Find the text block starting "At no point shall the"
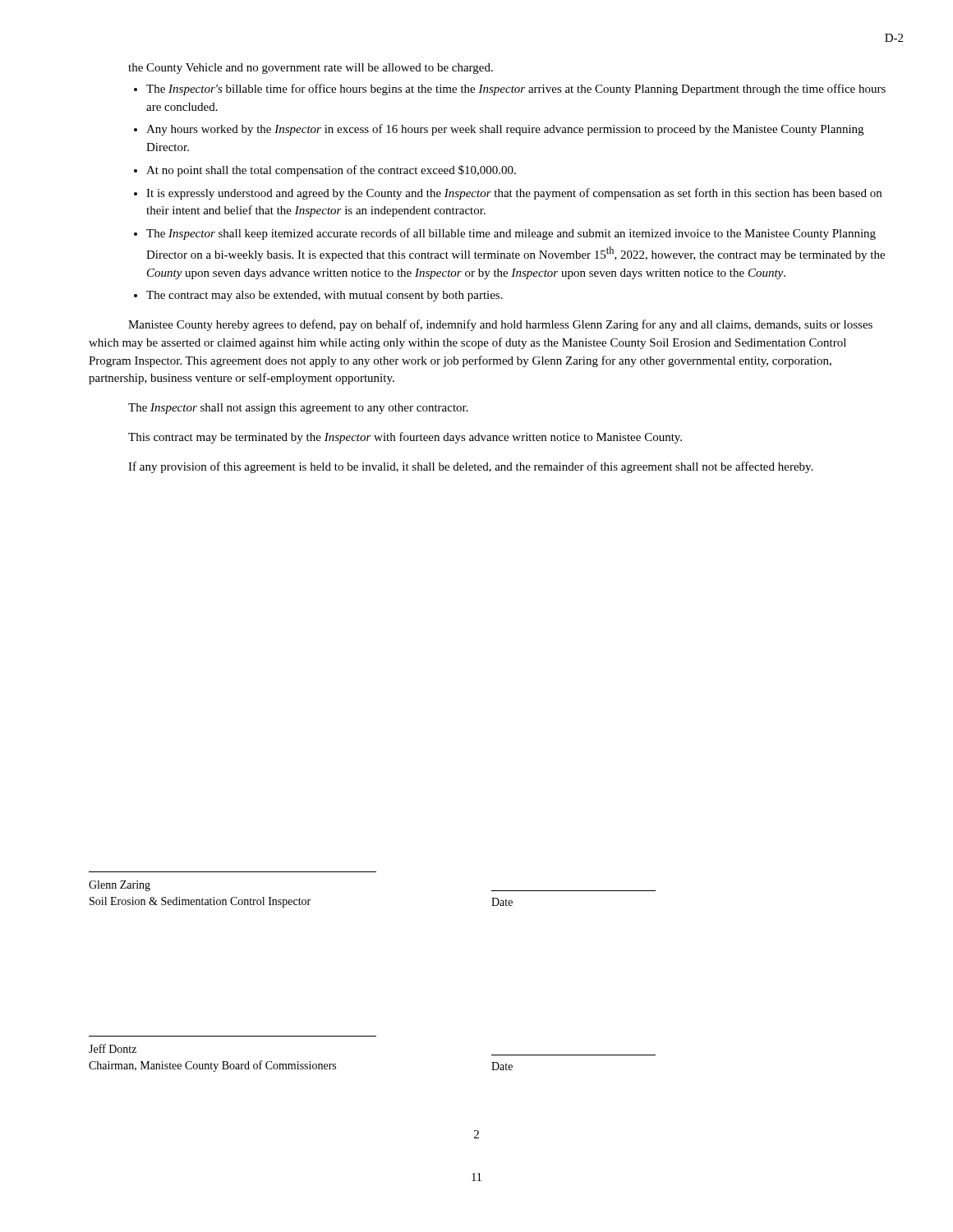Screen dimensions: 1232x953 (x=331, y=170)
